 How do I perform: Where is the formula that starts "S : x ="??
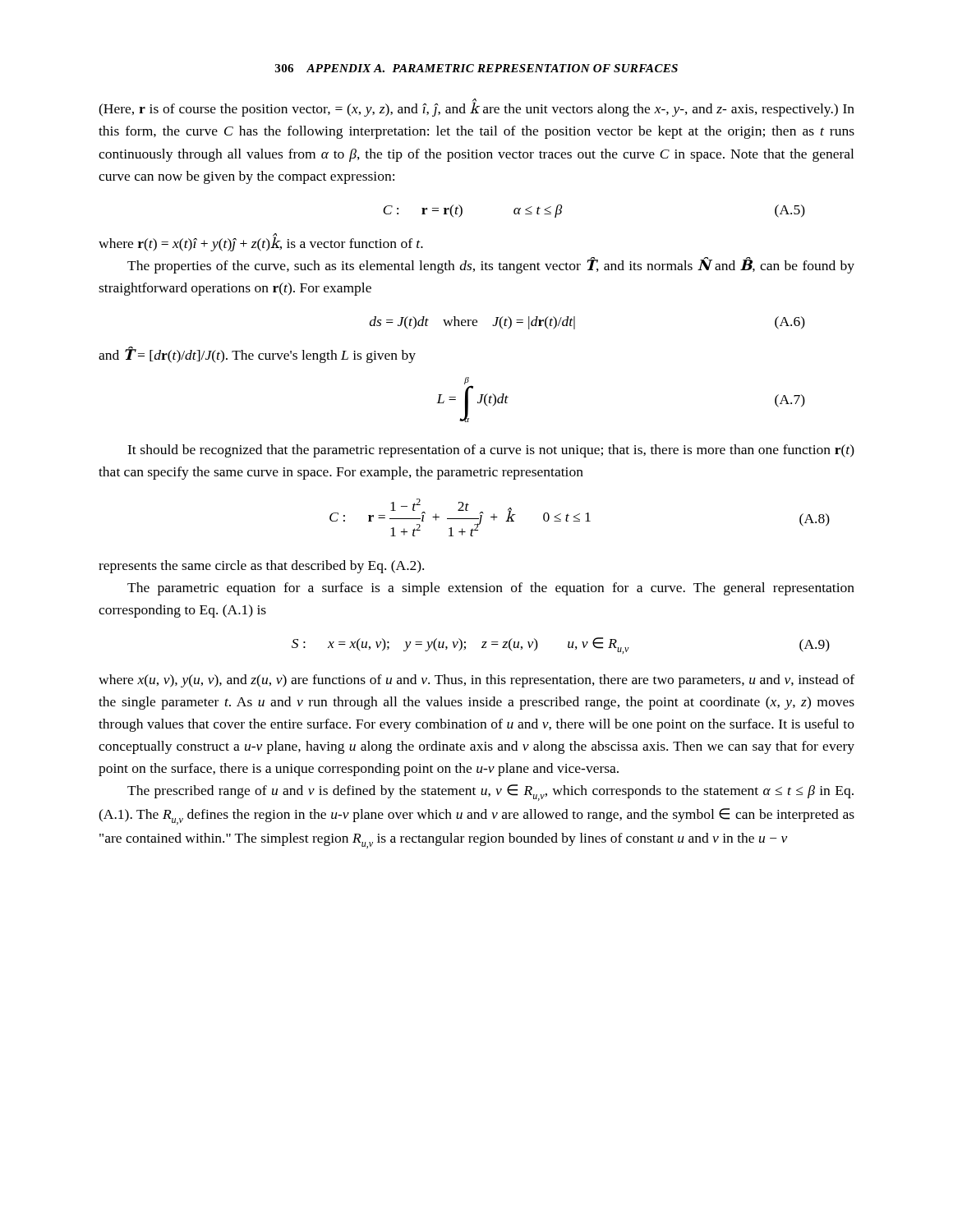click(489, 645)
